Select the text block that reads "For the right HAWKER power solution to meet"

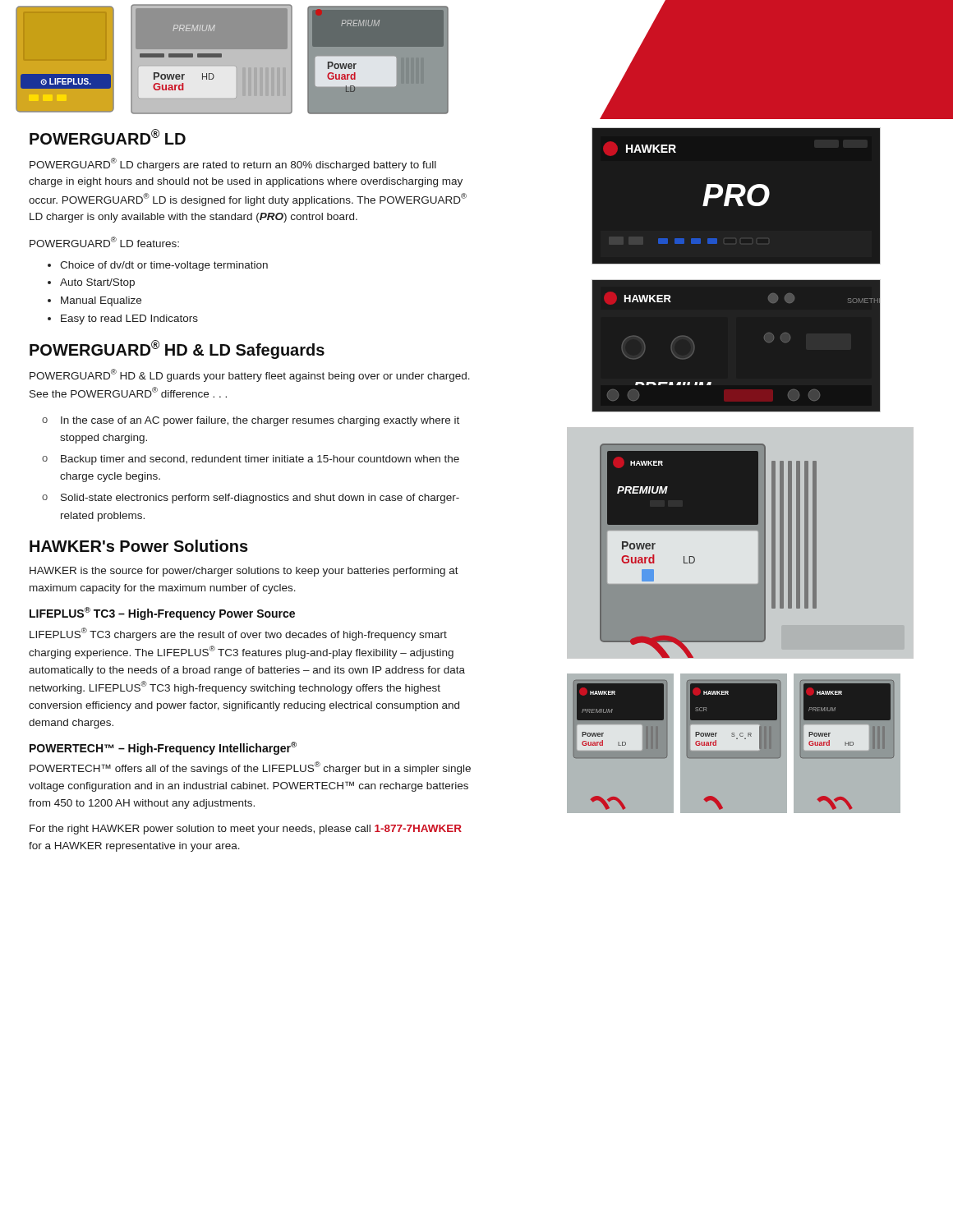pyautogui.click(x=245, y=837)
